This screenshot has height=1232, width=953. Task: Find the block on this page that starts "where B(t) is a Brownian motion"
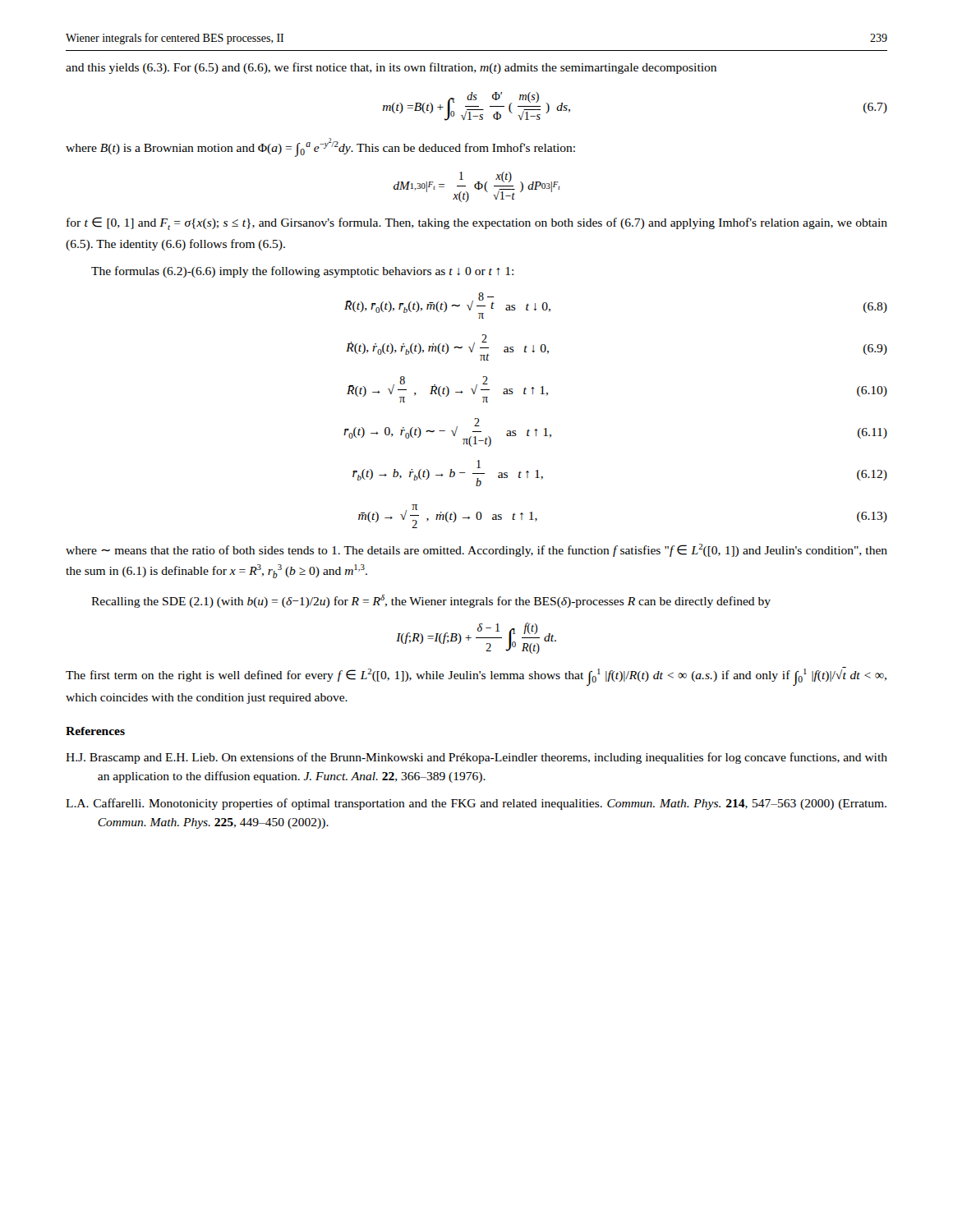tap(476, 148)
